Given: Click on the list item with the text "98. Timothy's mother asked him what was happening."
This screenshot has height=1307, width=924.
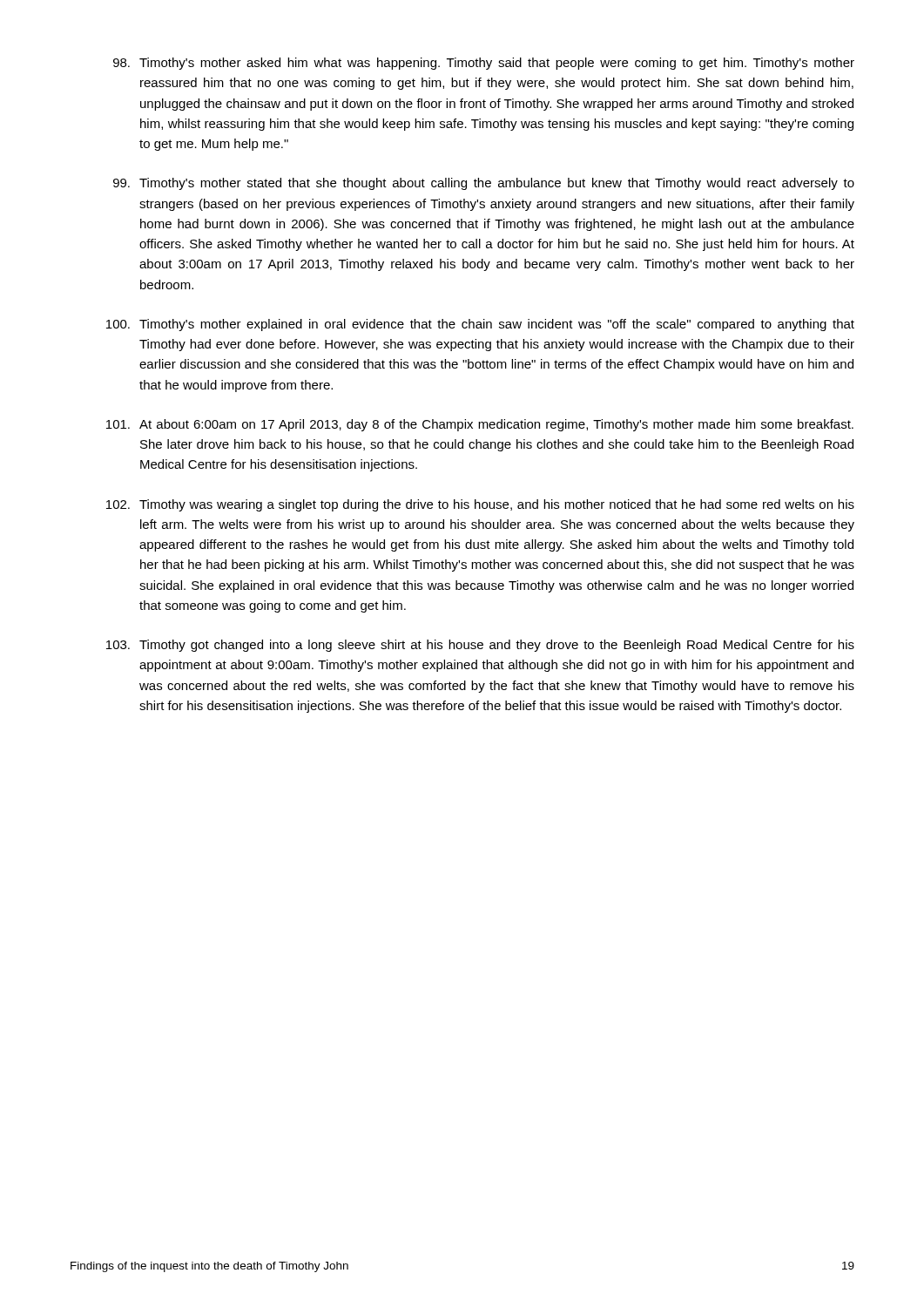Looking at the screenshot, I should pyautogui.click(x=462, y=103).
